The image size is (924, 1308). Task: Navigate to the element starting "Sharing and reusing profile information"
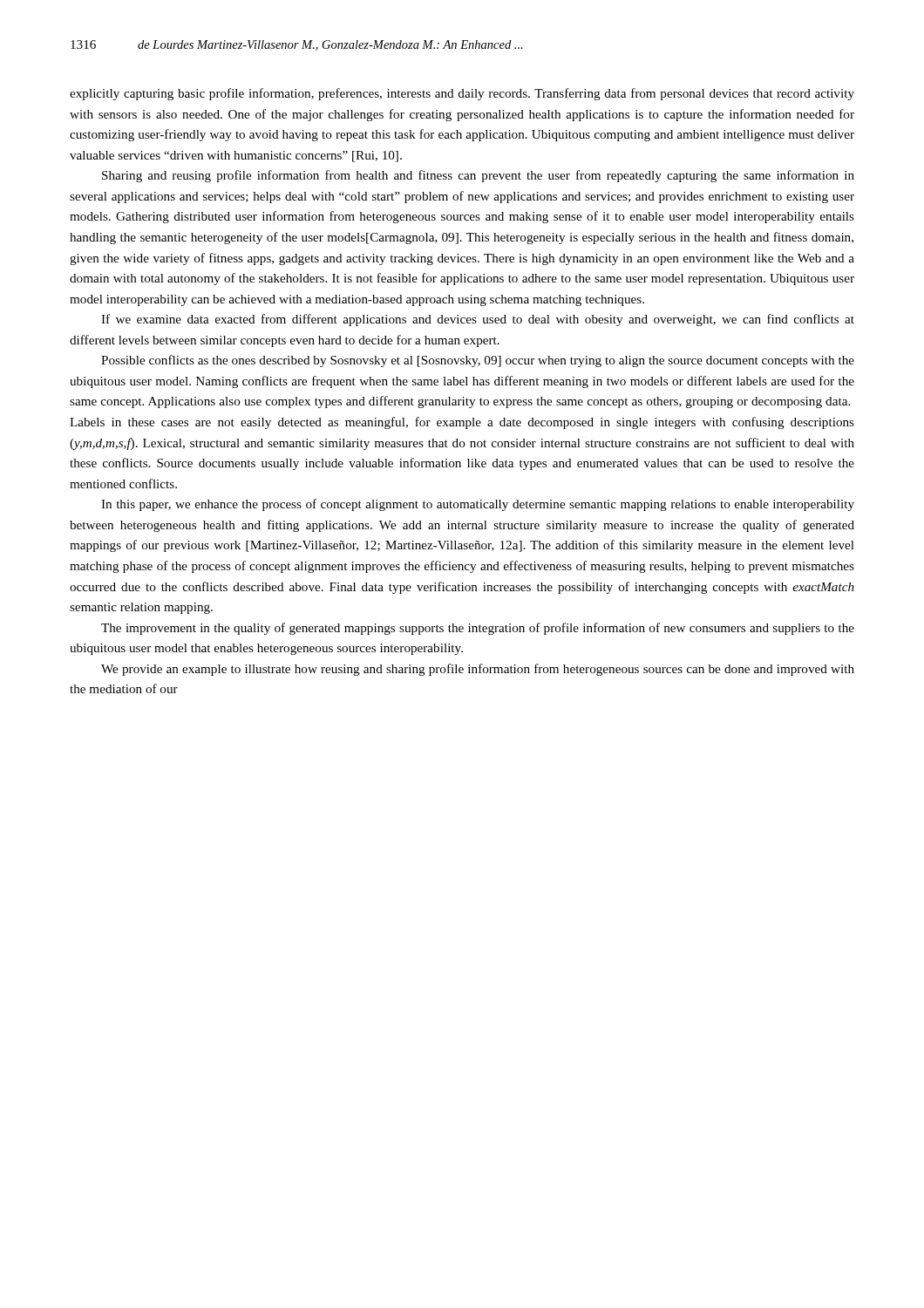[x=462, y=237]
